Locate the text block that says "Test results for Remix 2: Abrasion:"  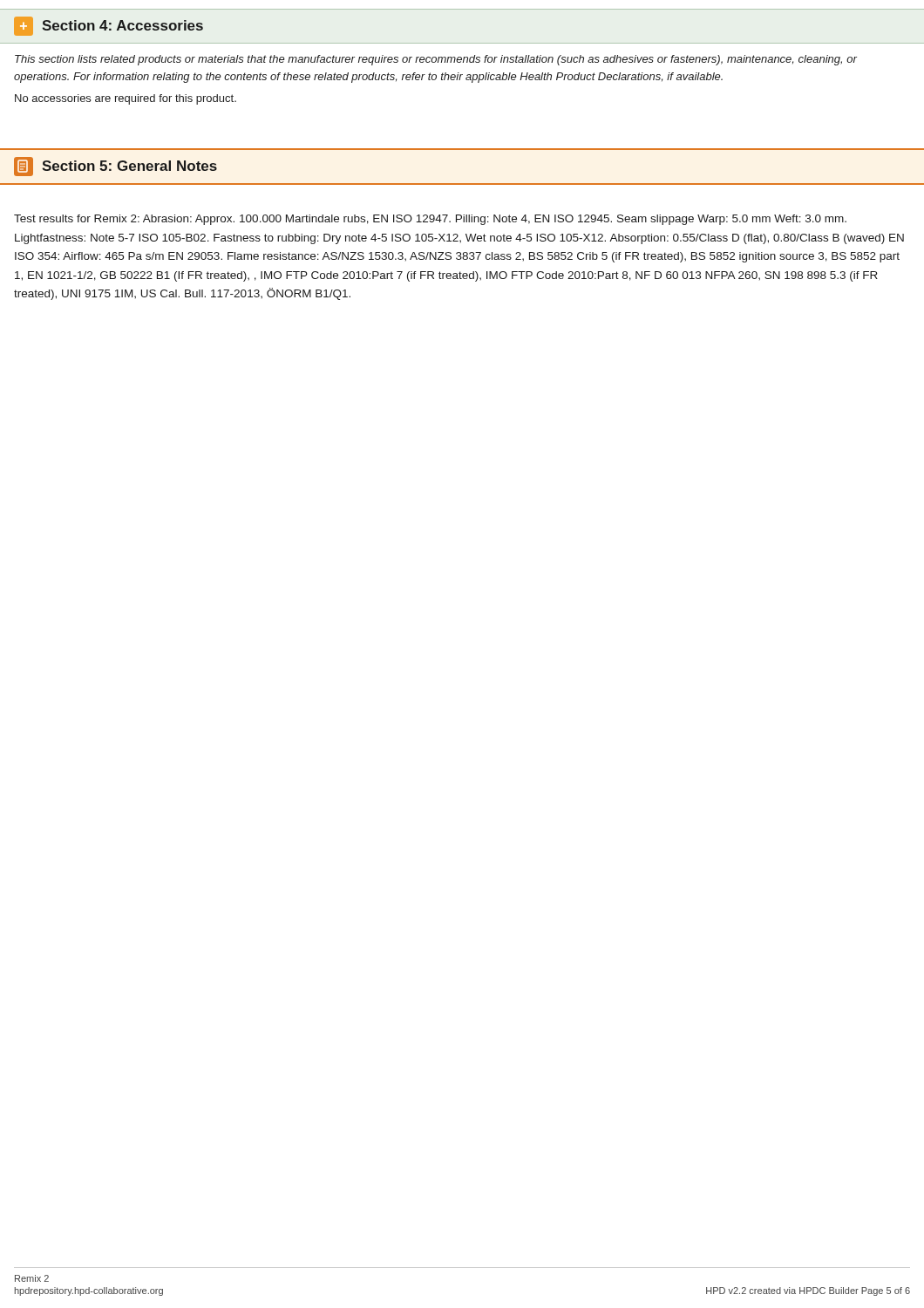click(x=459, y=256)
